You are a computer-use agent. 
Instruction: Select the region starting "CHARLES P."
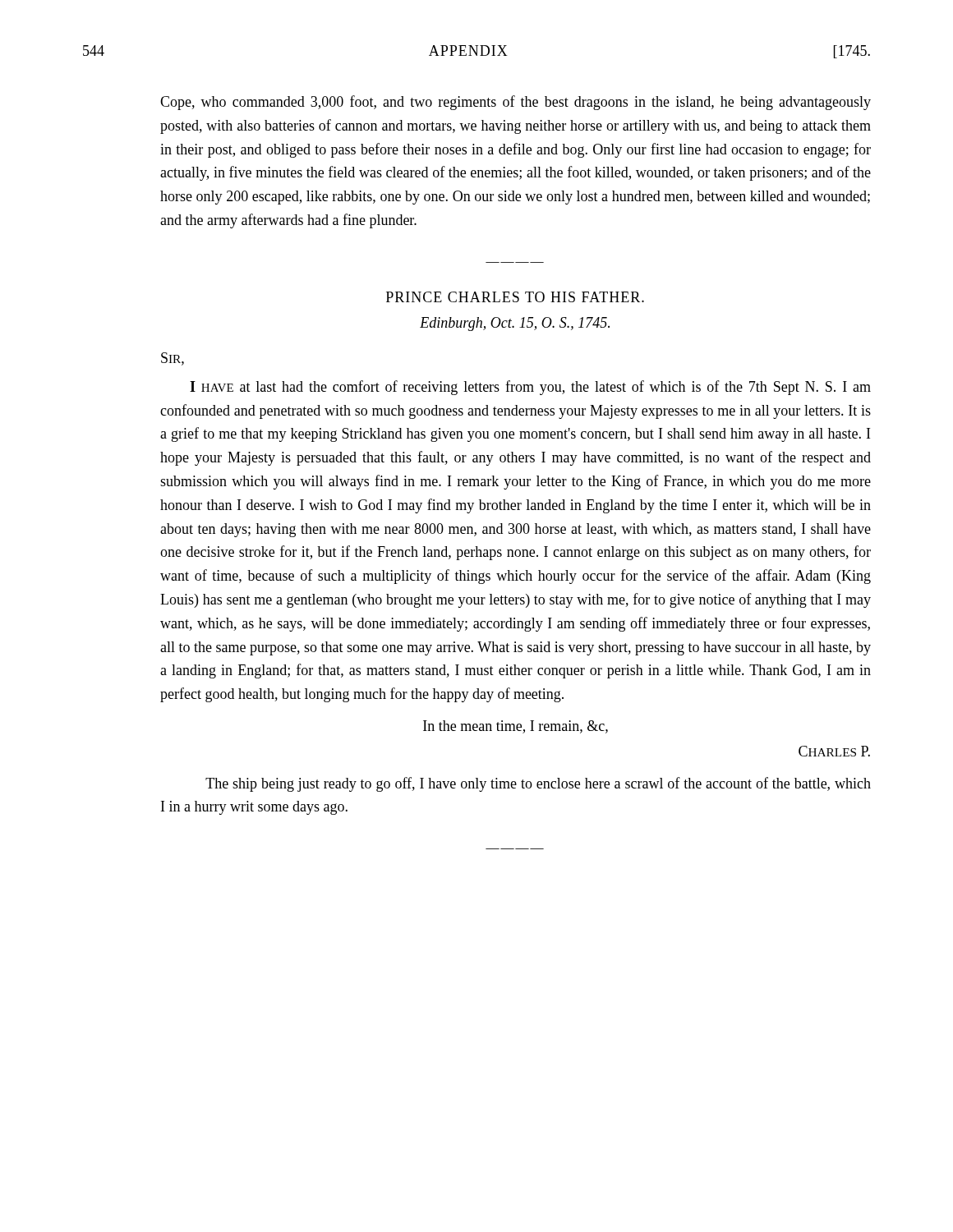tap(834, 751)
